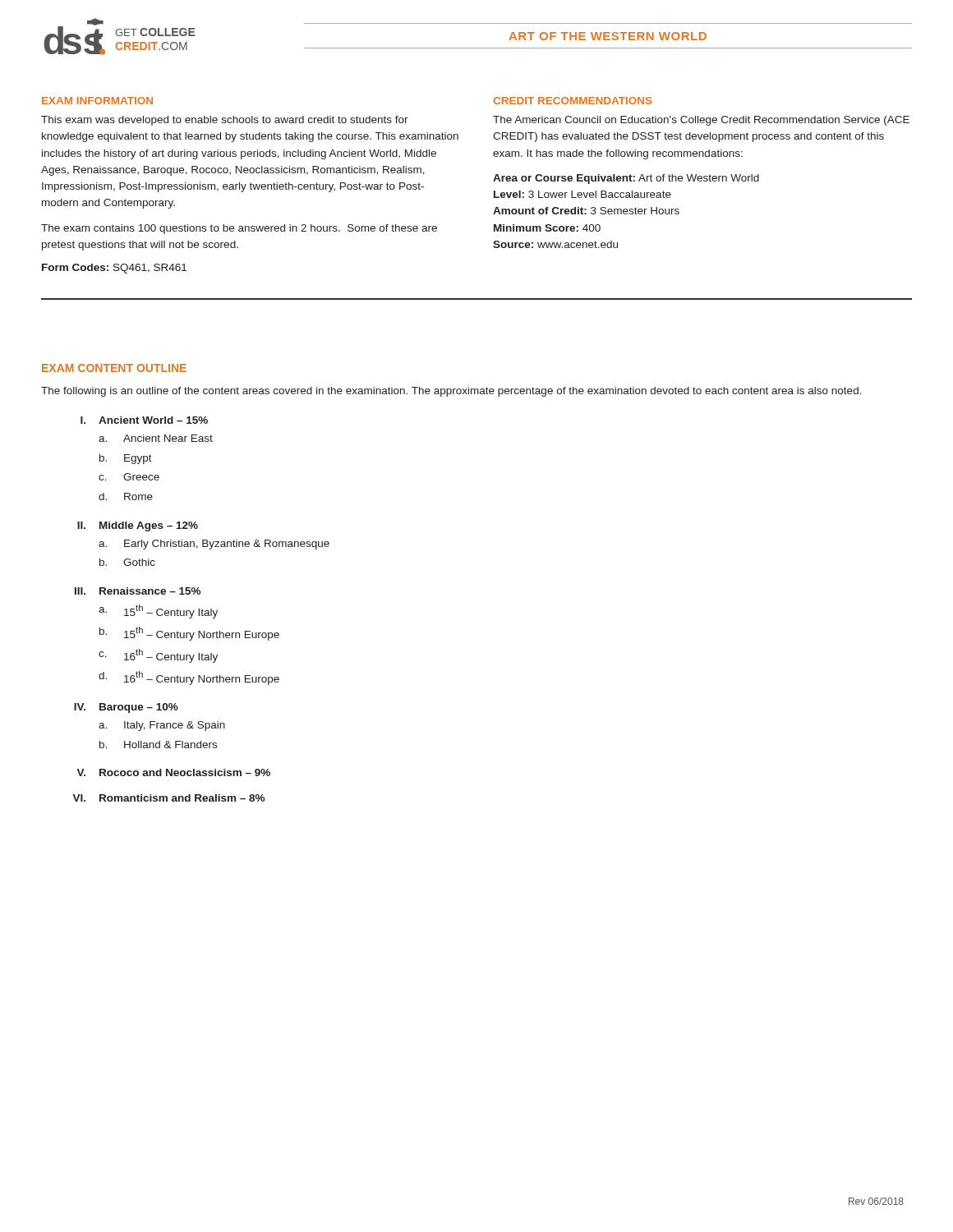Click on the text block starting "The exam contains"

pyautogui.click(x=239, y=236)
